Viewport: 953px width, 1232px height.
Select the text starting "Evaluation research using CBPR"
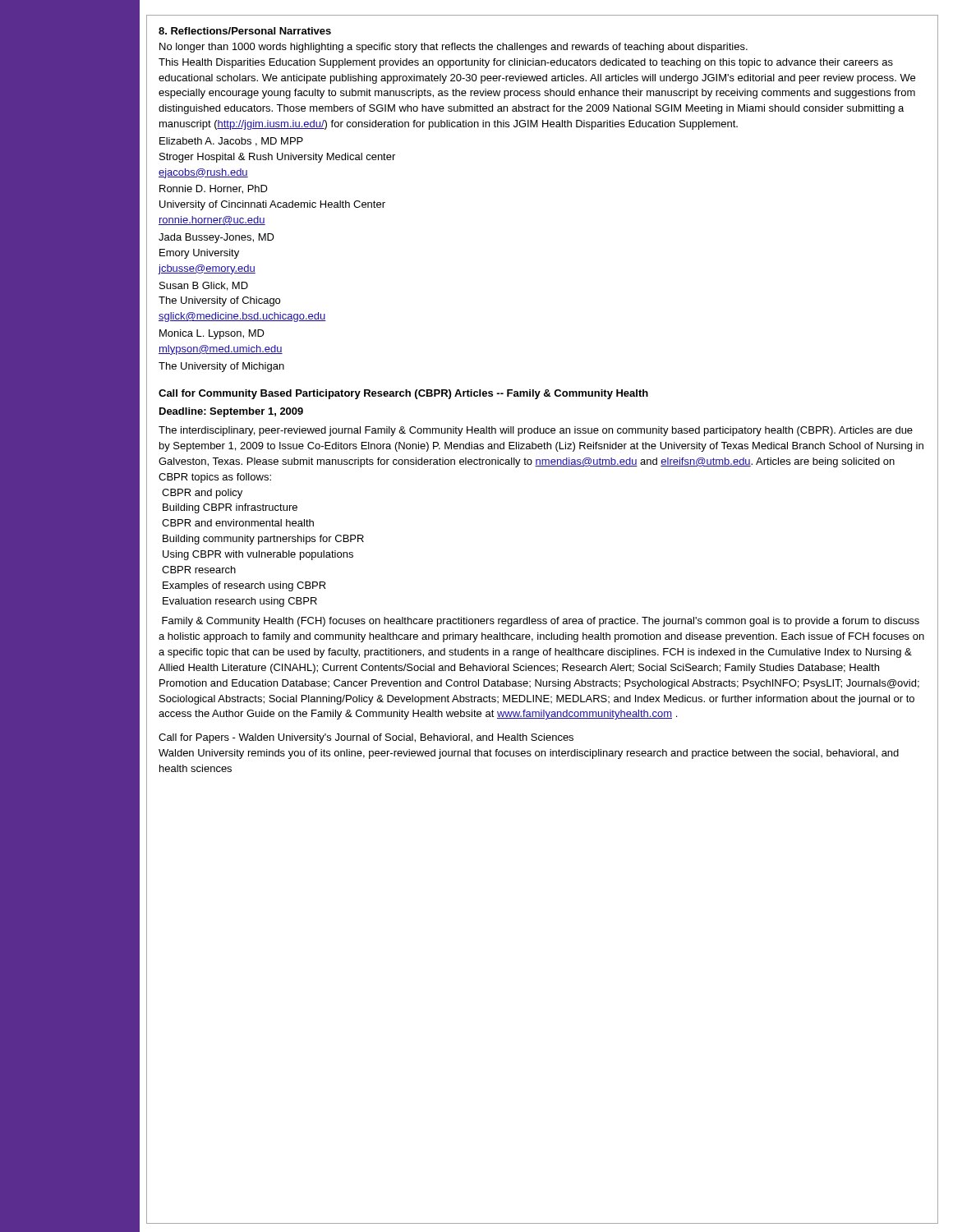click(240, 602)
